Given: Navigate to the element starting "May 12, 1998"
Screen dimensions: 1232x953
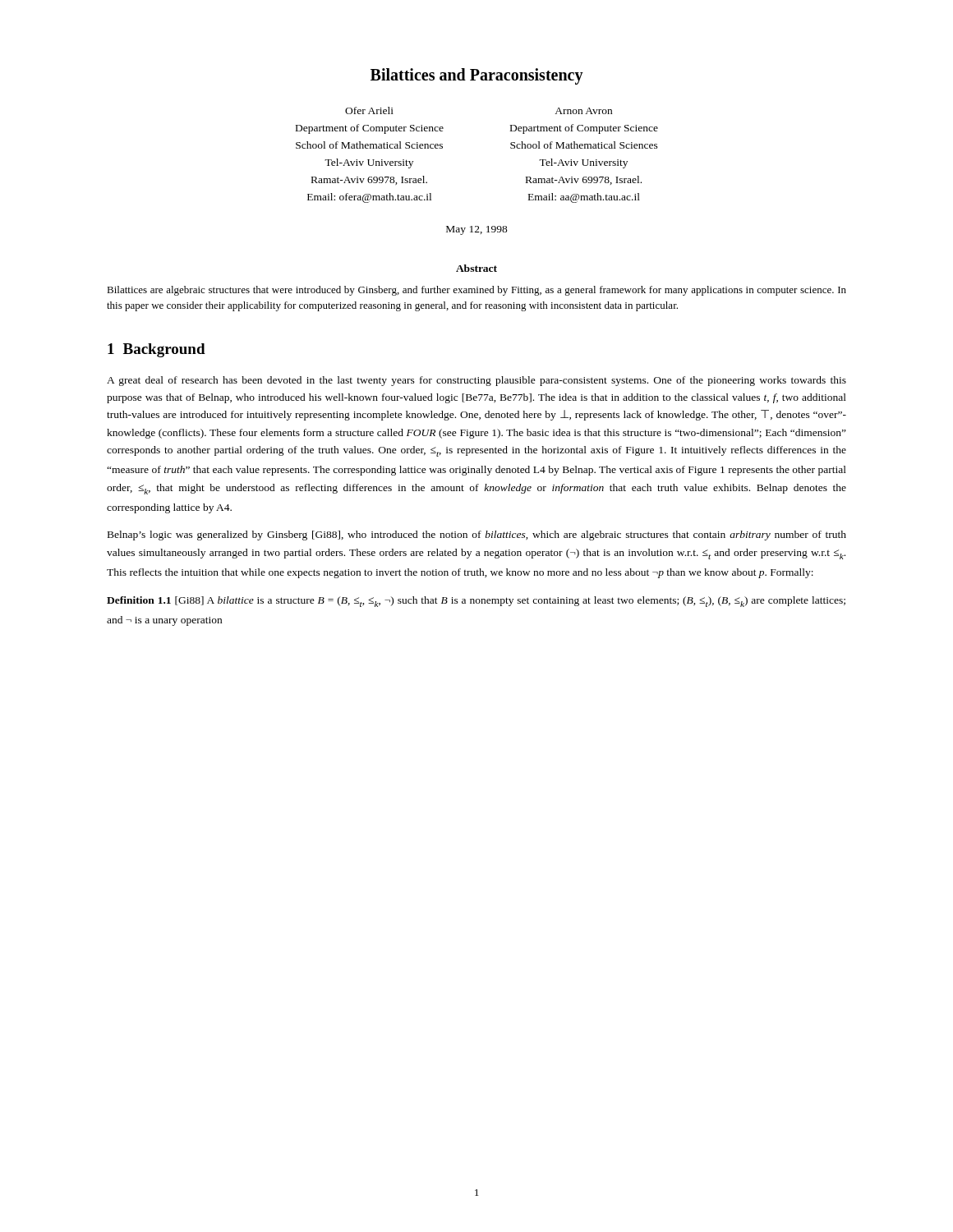Looking at the screenshot, I should click(476, 228).
